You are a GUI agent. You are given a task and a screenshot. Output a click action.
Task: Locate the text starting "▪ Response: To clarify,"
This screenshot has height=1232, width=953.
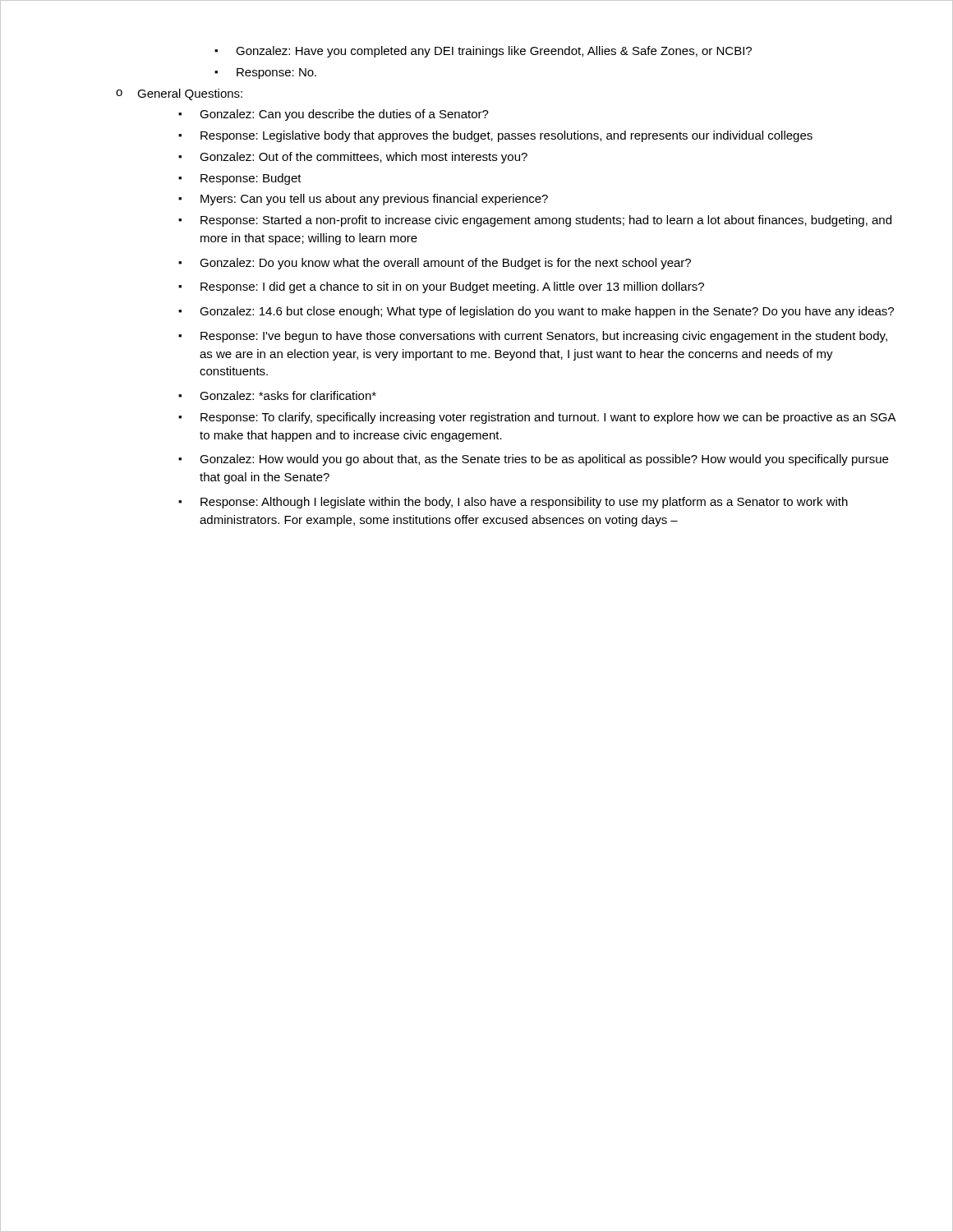pyautogui.click(x=541, y=426)
